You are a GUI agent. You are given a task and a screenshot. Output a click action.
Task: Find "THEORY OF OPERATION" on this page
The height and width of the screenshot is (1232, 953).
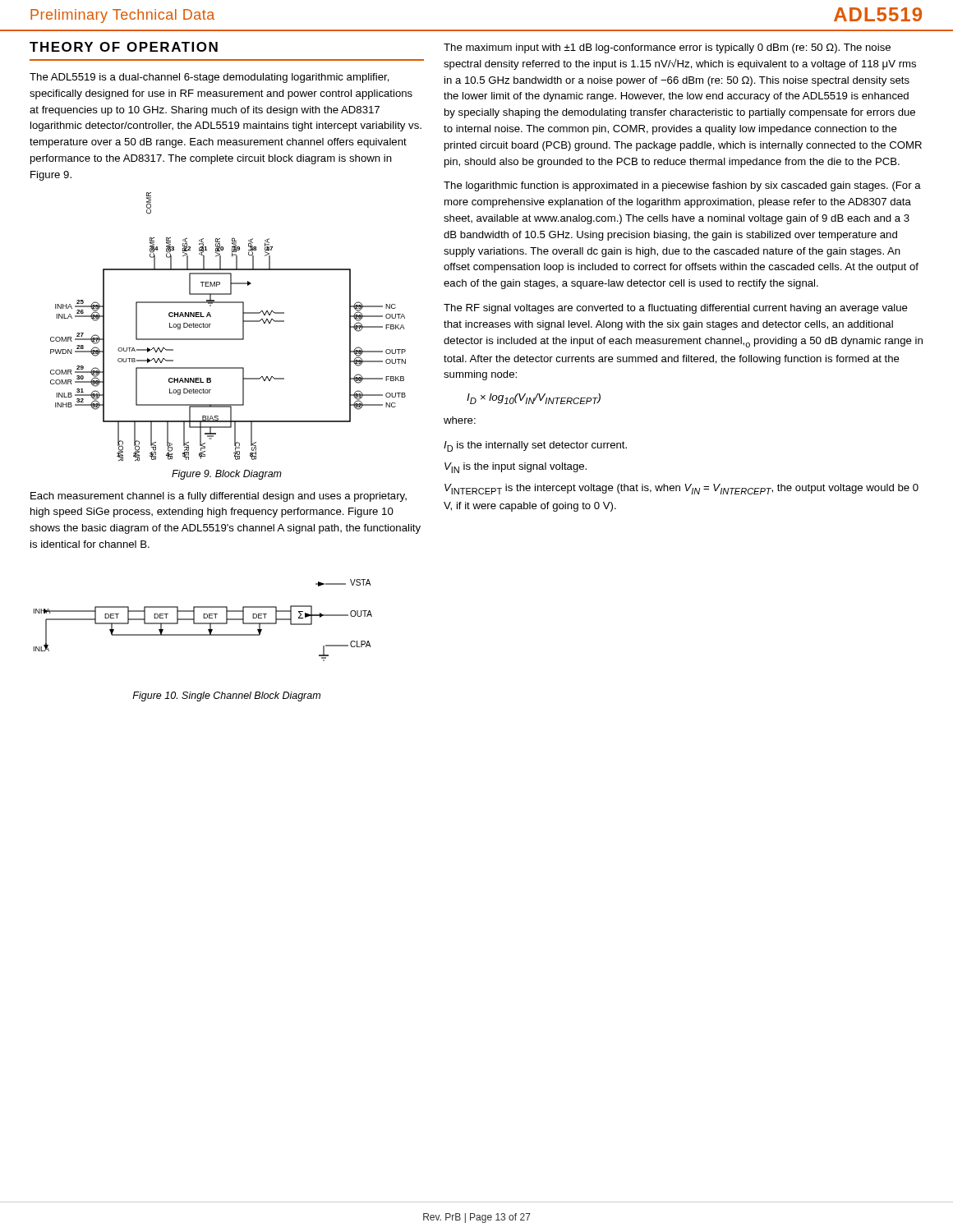[227, 50]
